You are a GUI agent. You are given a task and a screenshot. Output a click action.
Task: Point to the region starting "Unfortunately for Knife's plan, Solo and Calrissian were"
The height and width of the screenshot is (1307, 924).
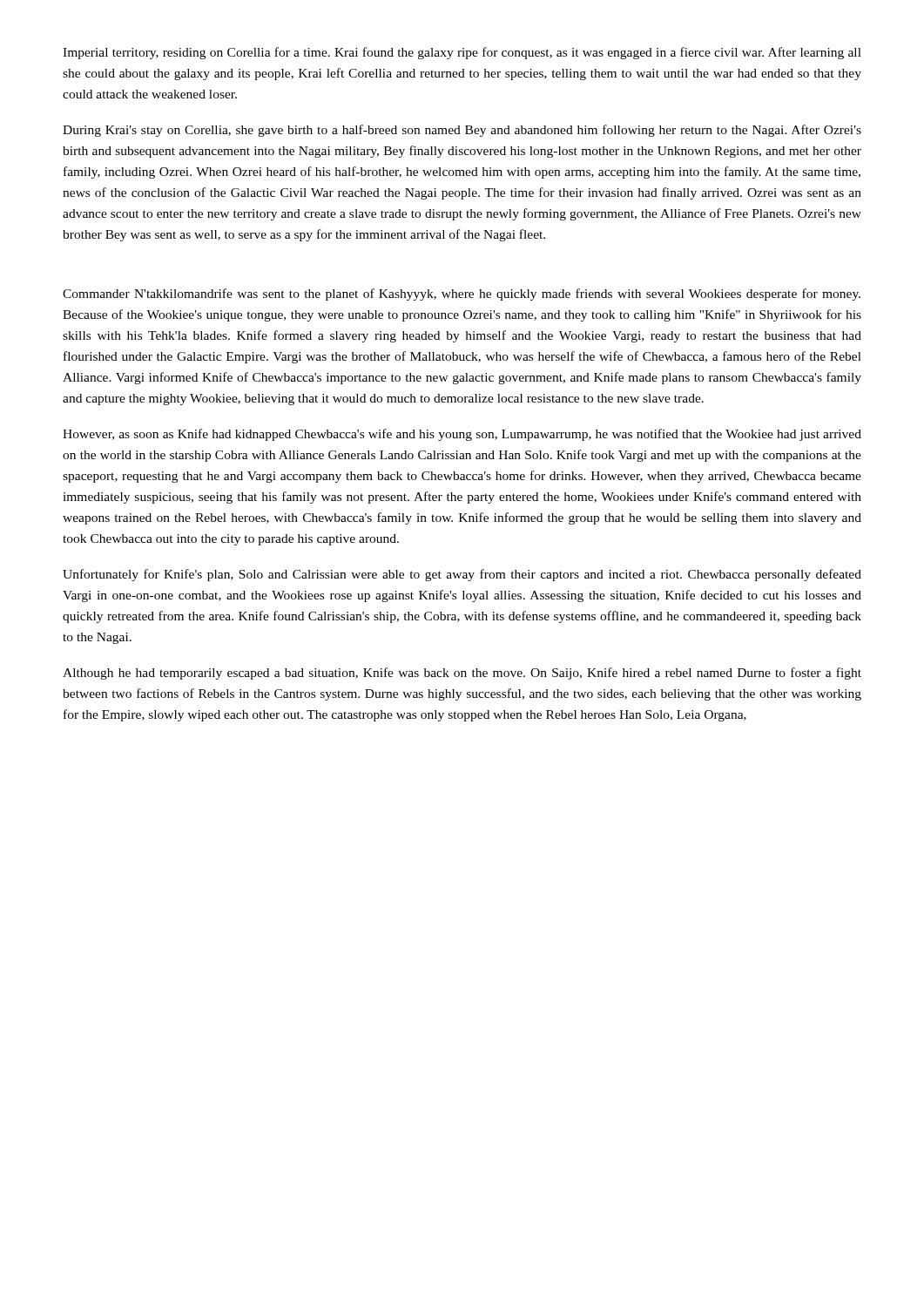click(462, 605)
